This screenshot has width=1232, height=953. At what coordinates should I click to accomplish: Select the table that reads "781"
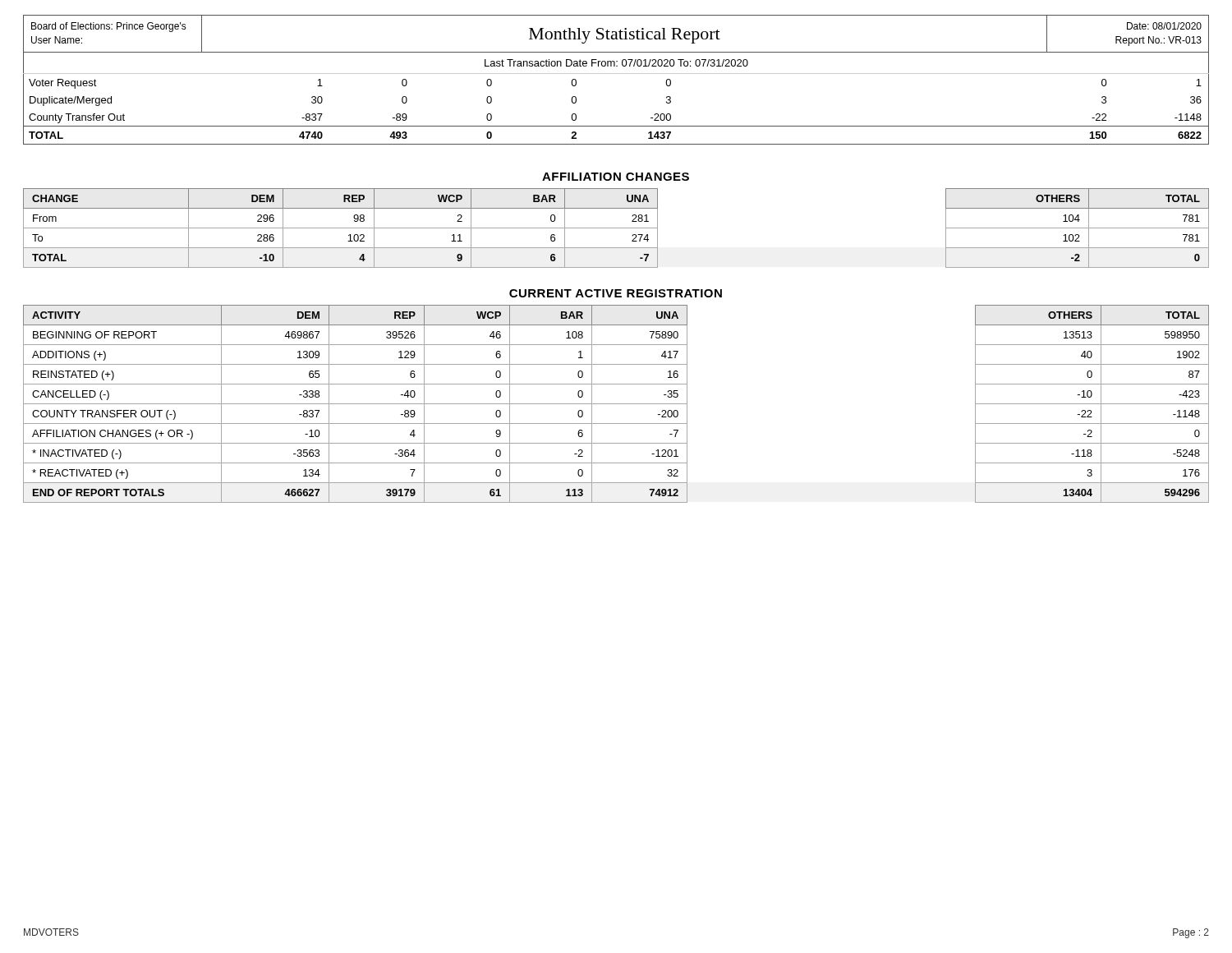click(x=616, y=228)
